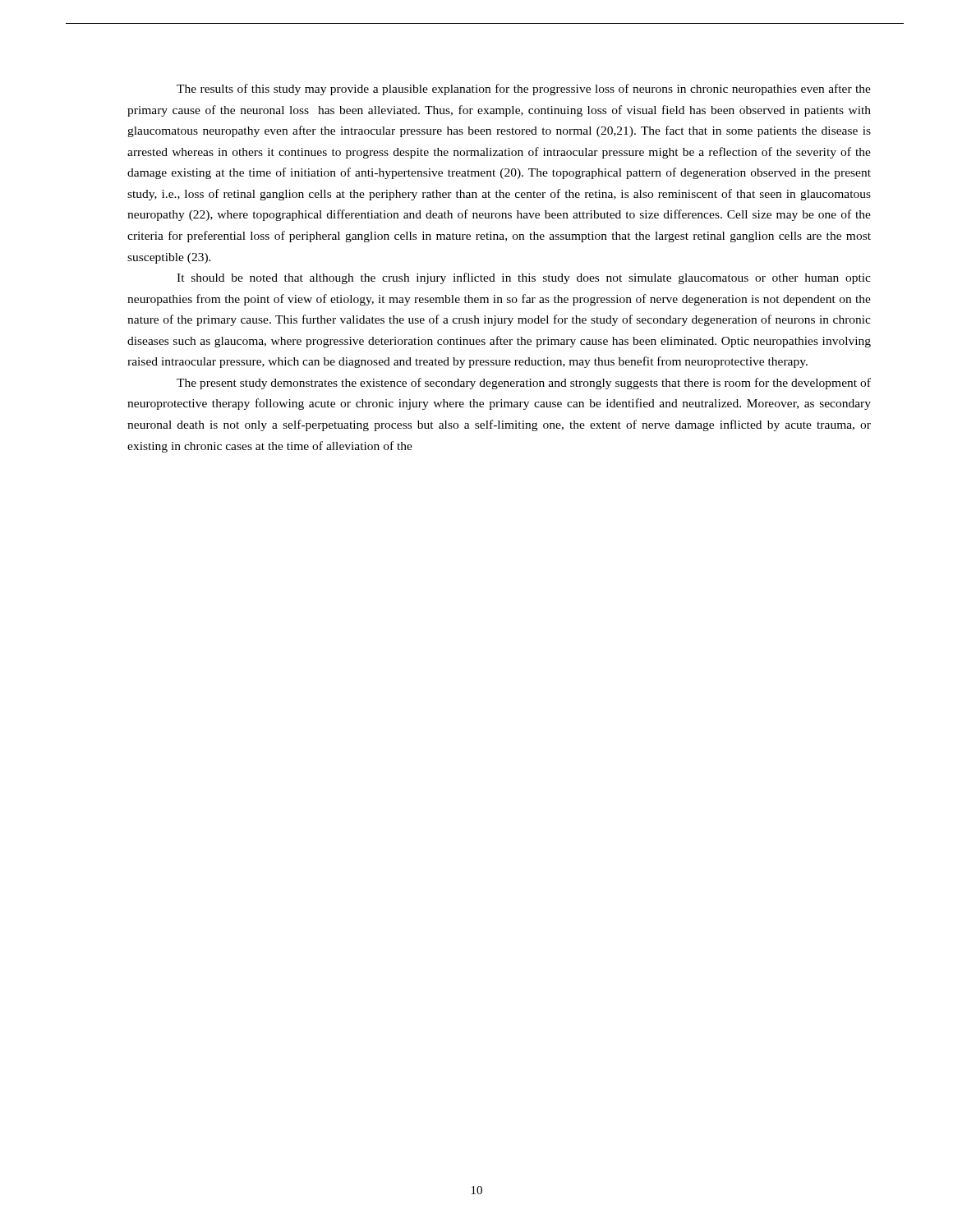Viewport: 953px width, 1232px height.
Task: Find the text block containing "The results of this study may provide a"
Action: pyautogui.click(x=499, y=172)
